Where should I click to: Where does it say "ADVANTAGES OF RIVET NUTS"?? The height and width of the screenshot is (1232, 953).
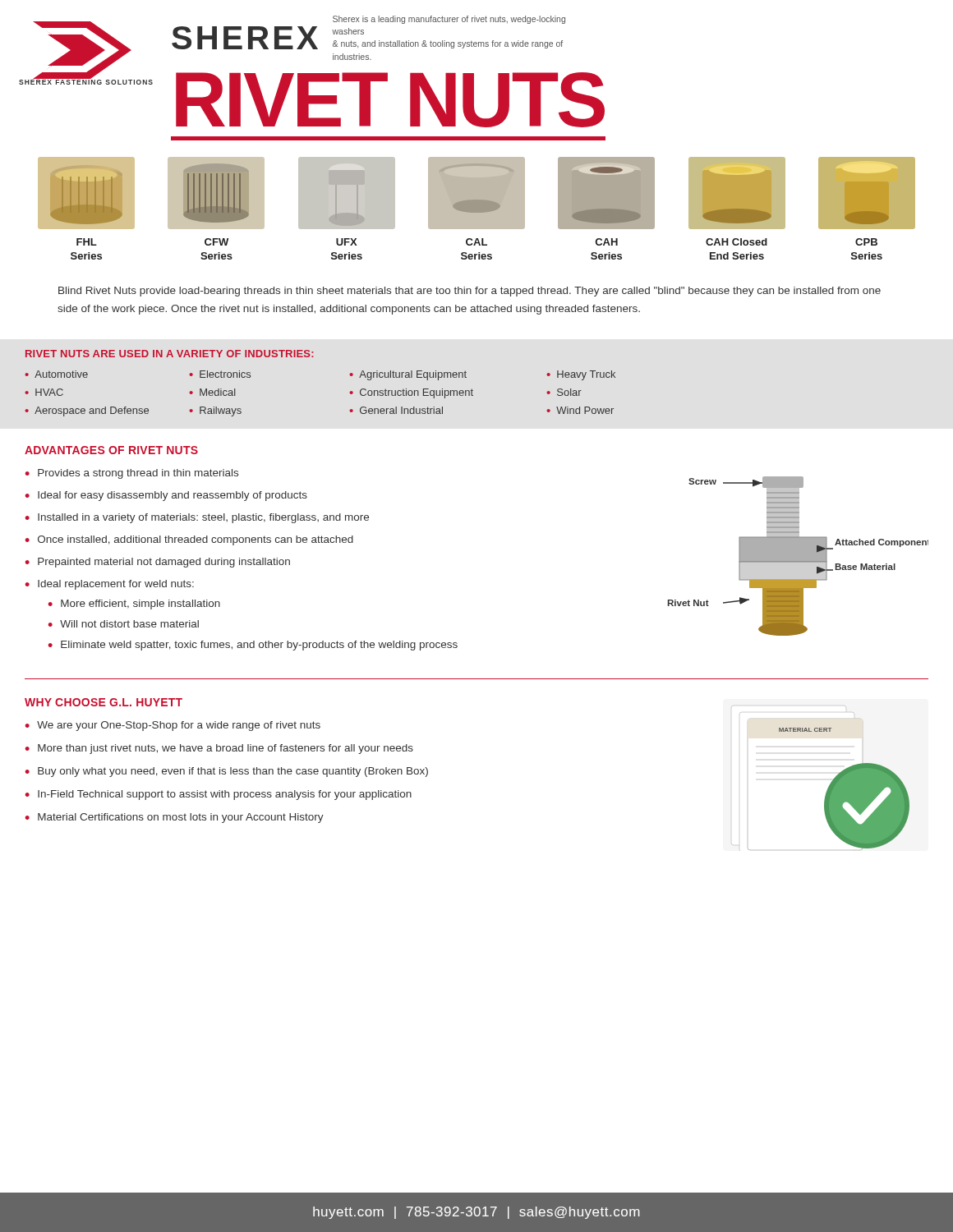click(x=111, y=450)
